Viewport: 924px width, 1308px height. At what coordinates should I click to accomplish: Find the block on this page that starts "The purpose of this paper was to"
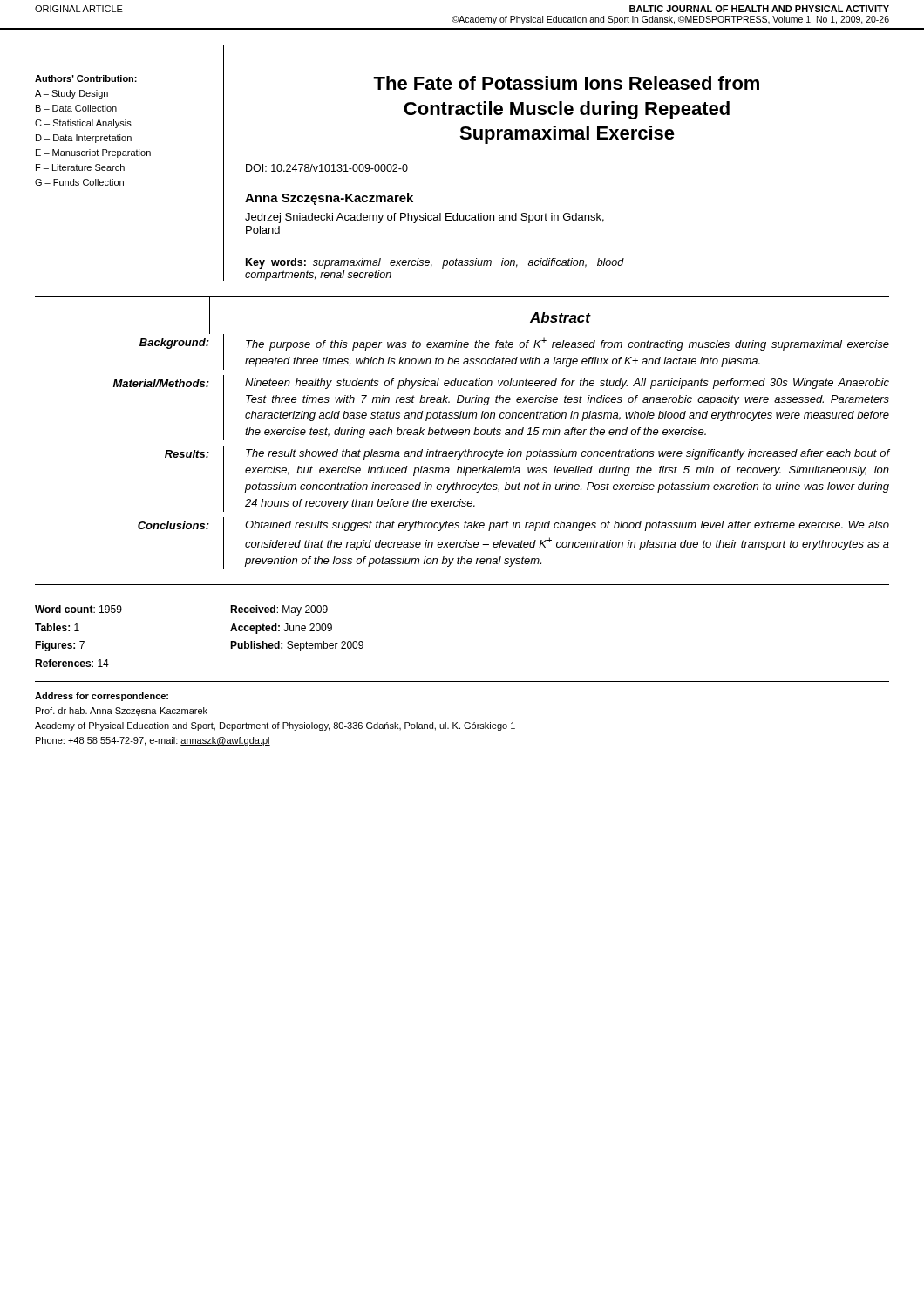(x=567, y=351)
